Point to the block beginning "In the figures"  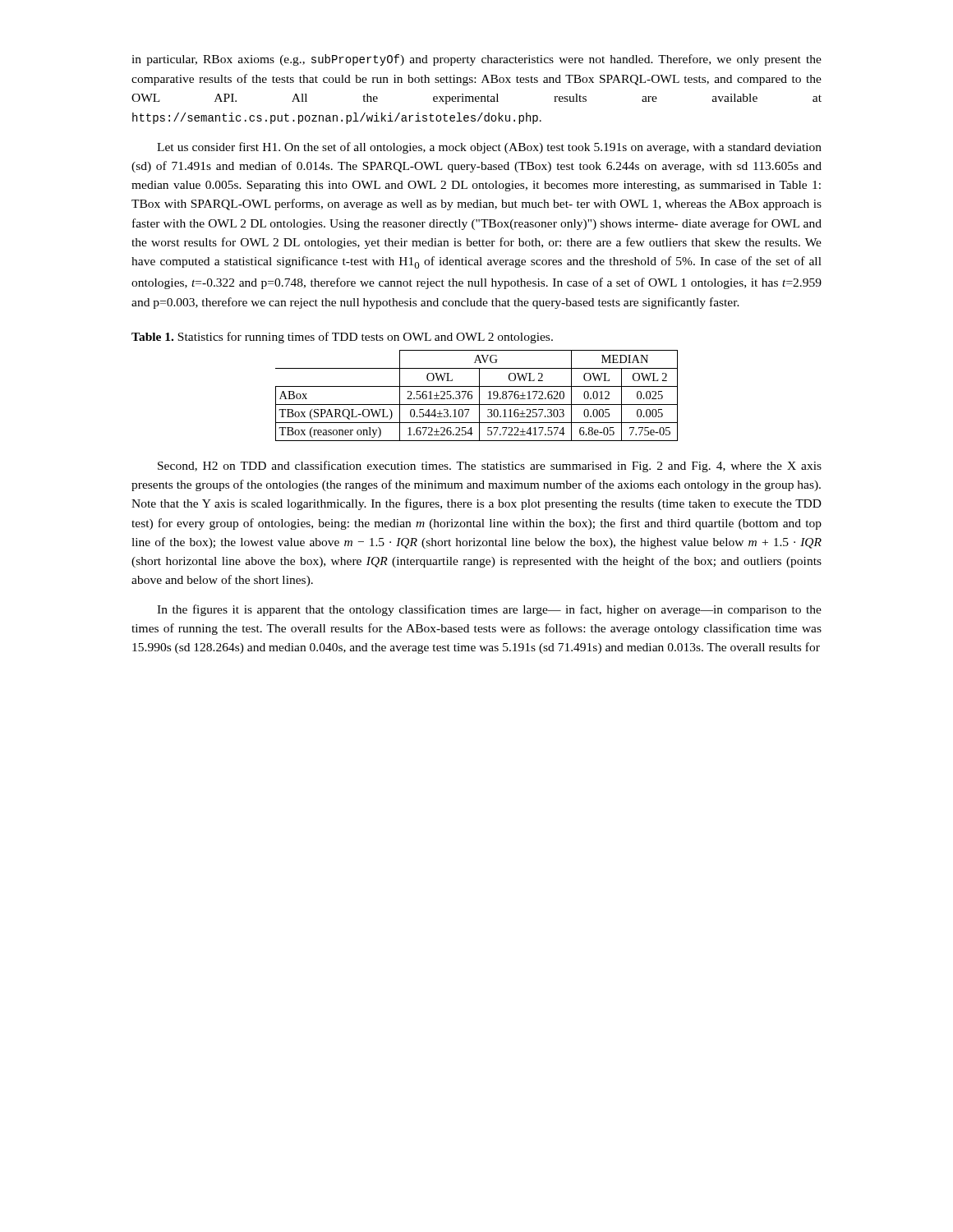[x=476, y=628]
